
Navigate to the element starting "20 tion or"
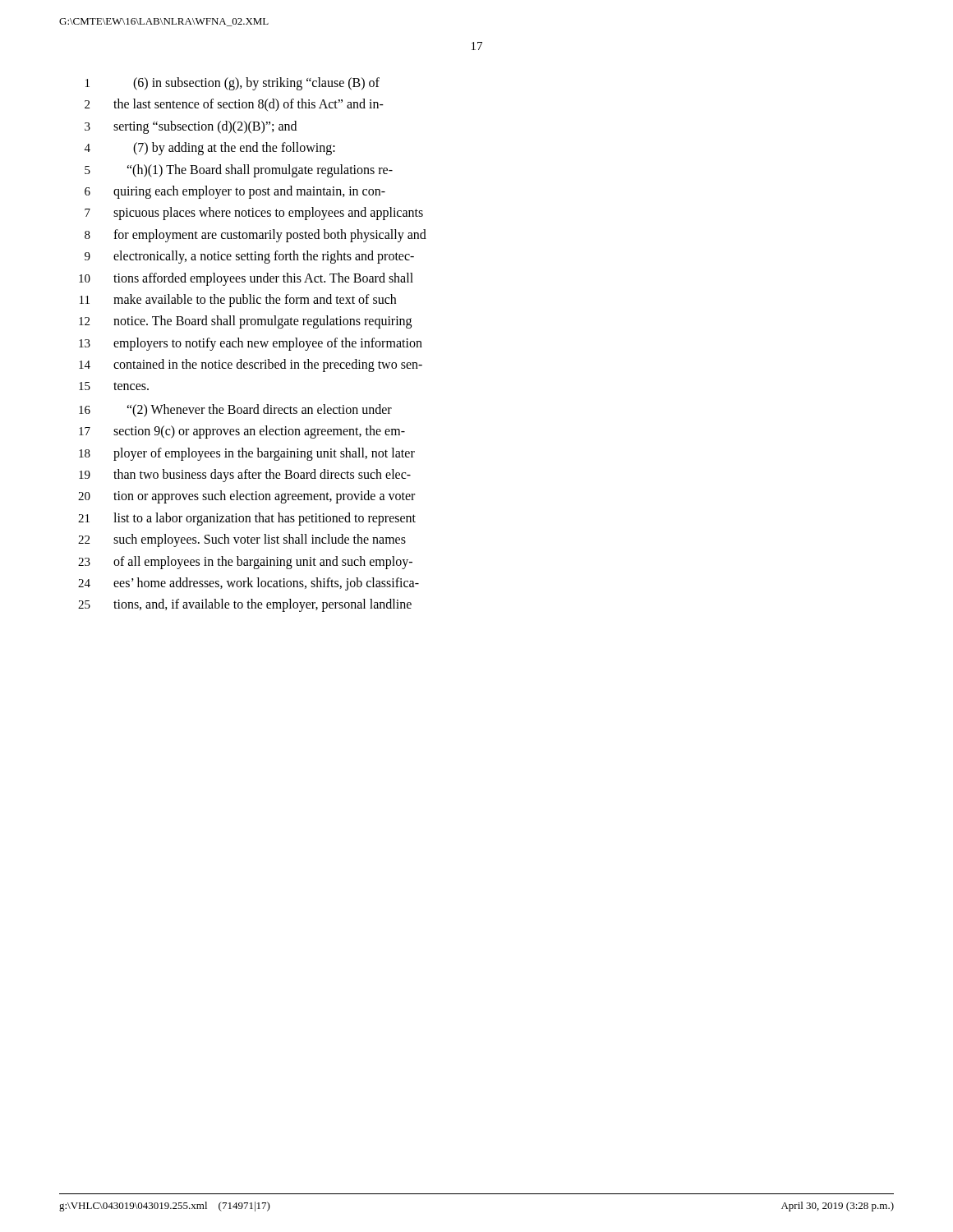click(x=237, y=497)
